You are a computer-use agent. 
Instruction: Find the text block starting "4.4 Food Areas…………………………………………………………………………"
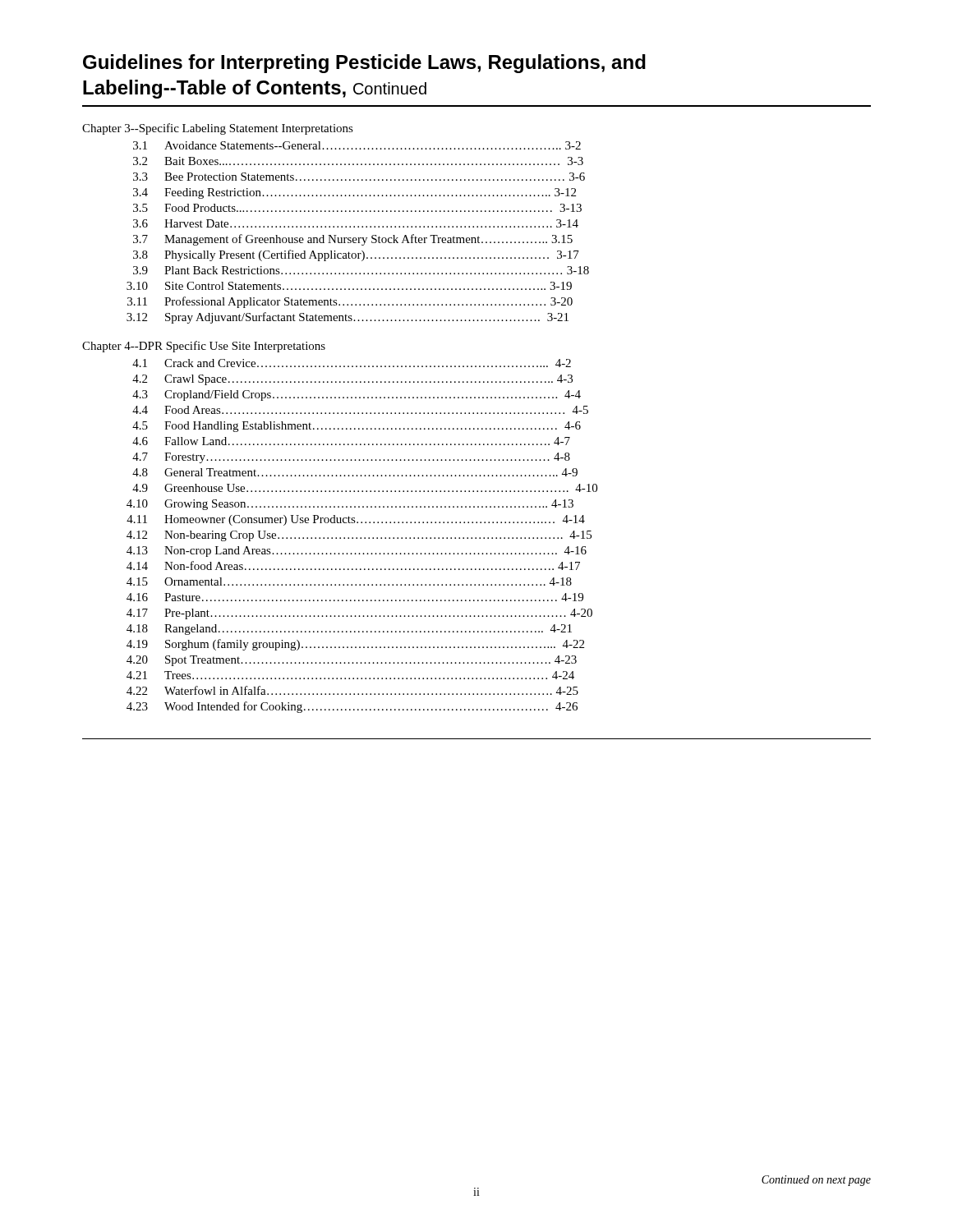pos(476,411)
